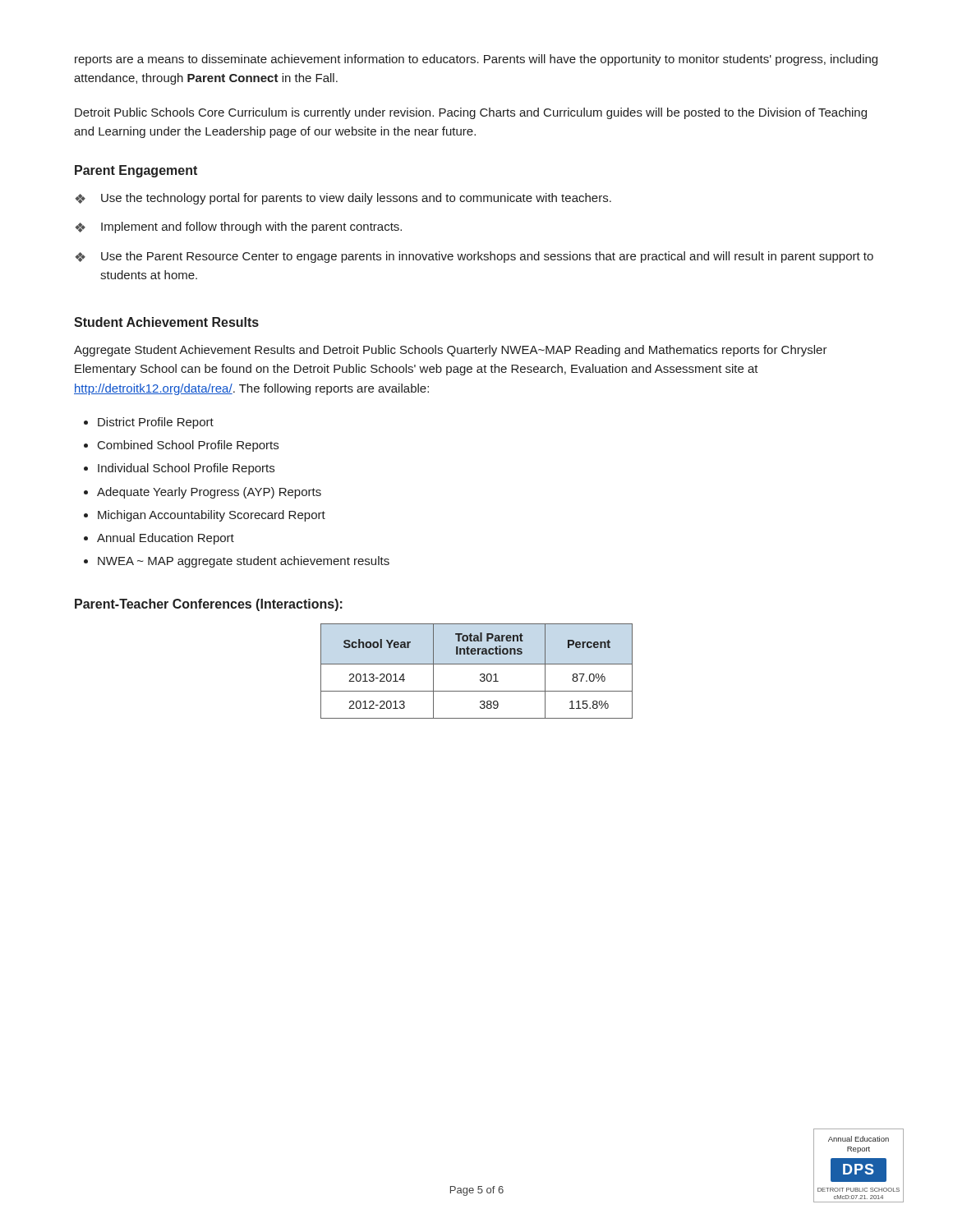Select the list item that reads "Individual School Profile Reports"

point(186,468)
